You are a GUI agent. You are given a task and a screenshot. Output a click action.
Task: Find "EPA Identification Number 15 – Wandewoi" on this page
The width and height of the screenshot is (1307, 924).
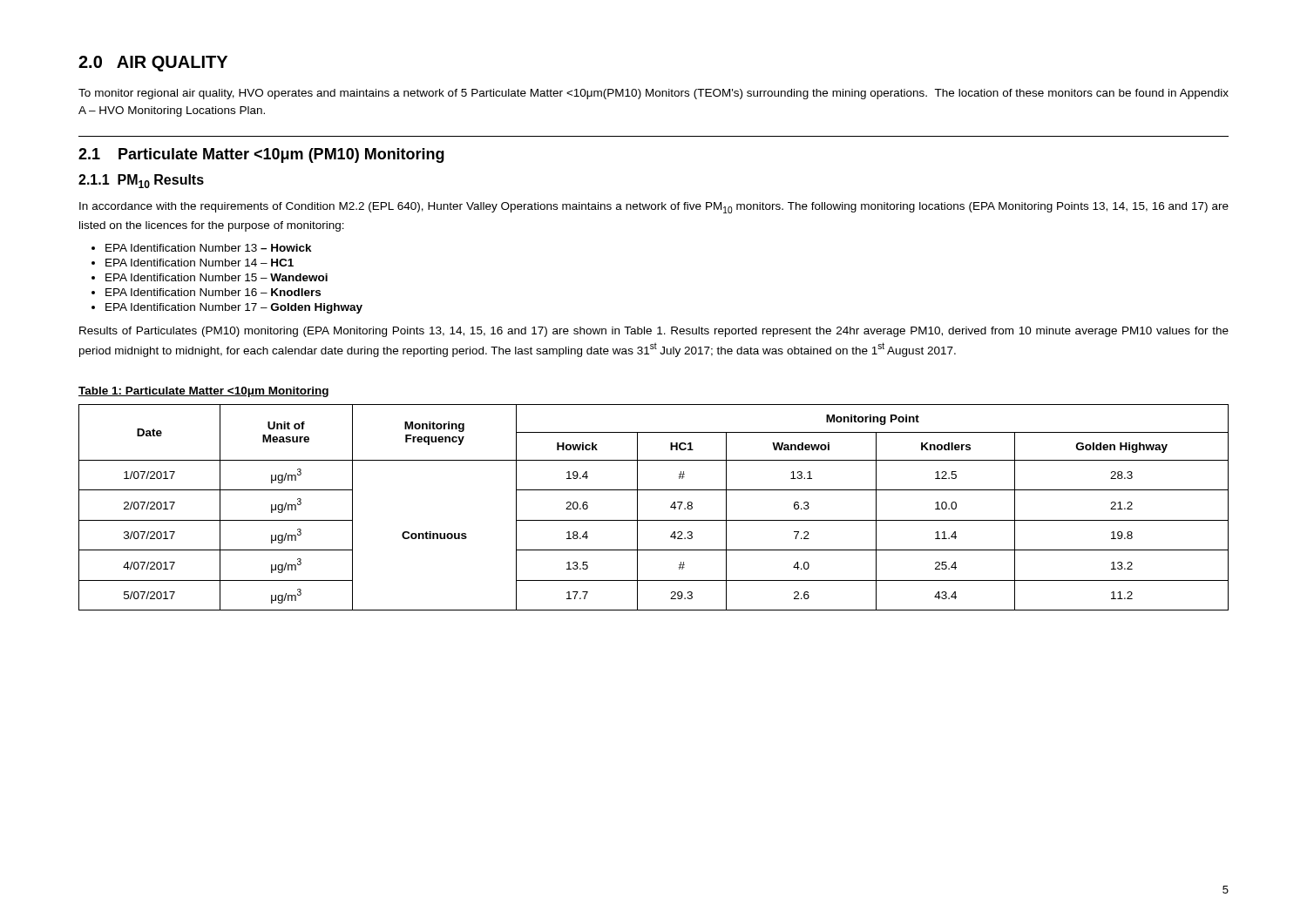pyautogui.click(x=216, y=277)
